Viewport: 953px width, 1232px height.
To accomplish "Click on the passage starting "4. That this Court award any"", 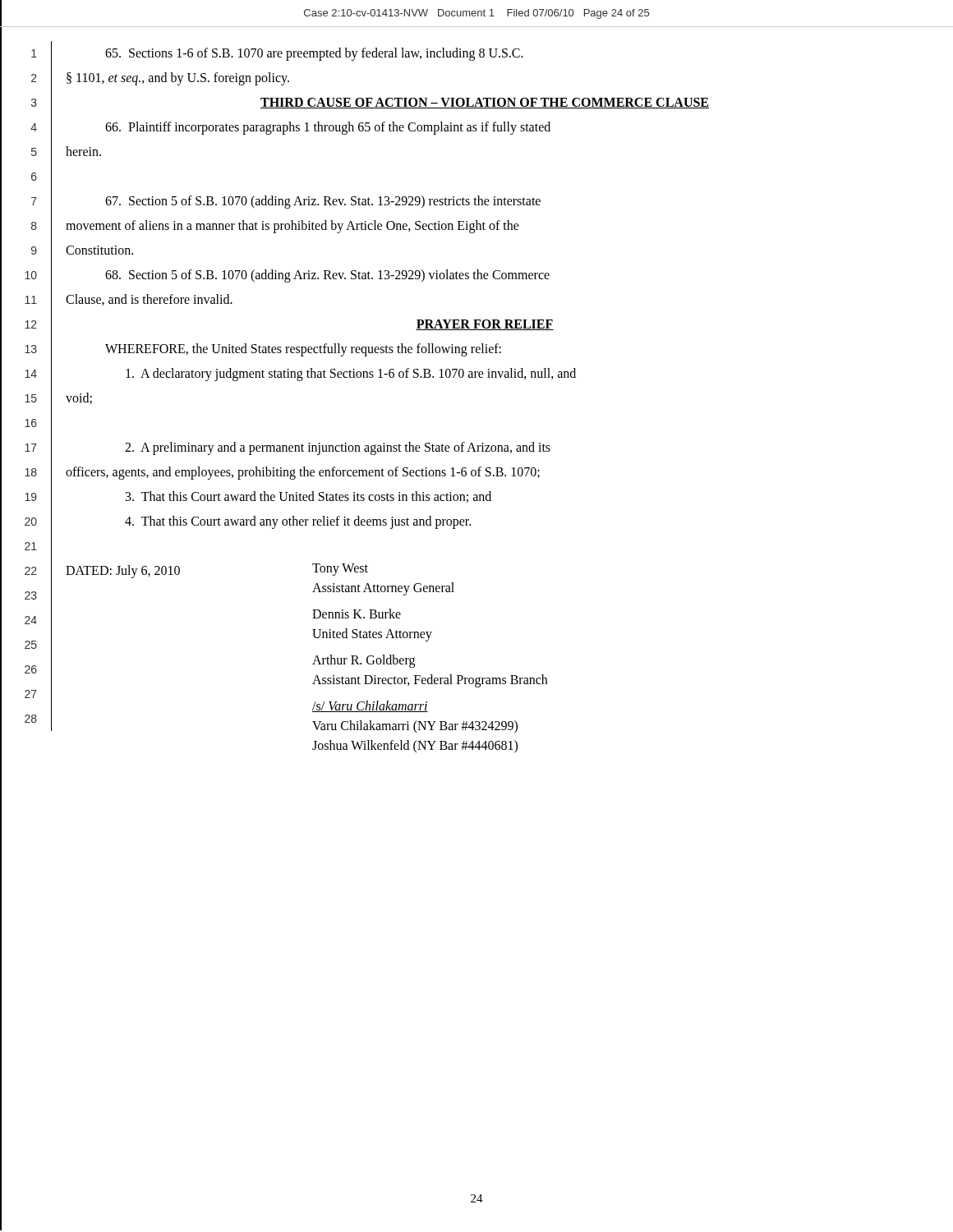I will pyautogui.click(x=298, y=521).
